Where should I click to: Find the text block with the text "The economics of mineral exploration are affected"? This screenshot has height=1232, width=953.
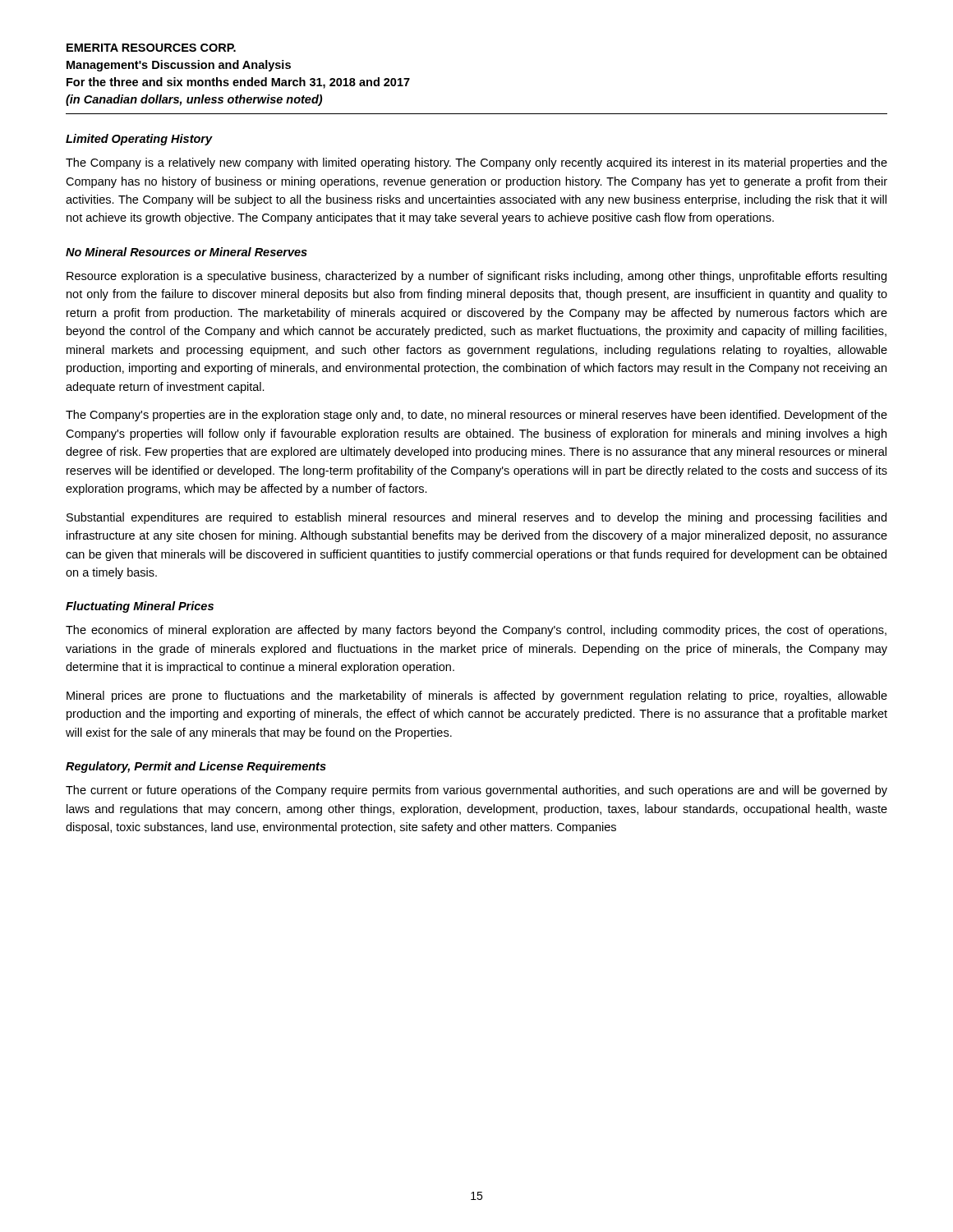476,649
